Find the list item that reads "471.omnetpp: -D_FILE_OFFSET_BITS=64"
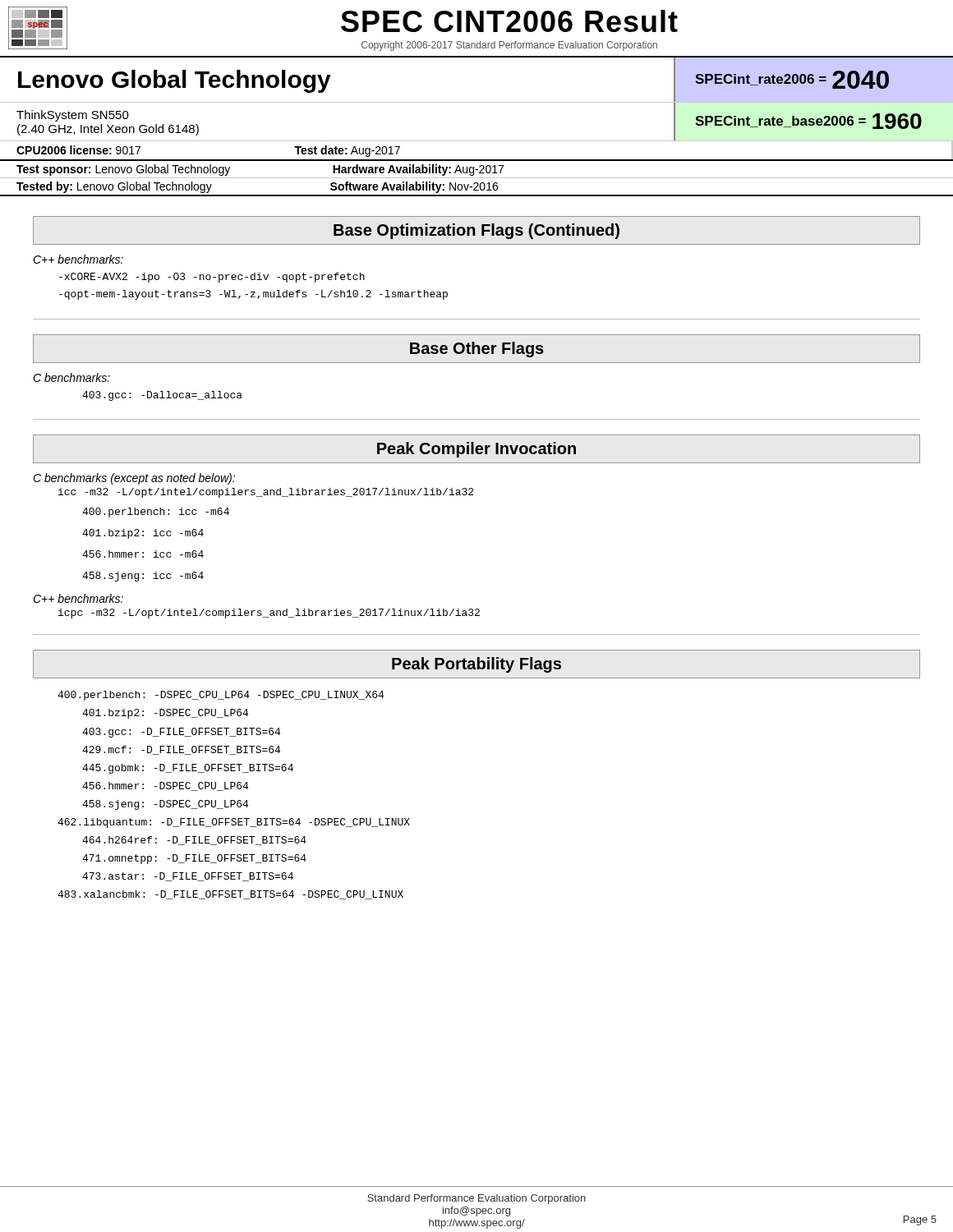 click(194, 859)
